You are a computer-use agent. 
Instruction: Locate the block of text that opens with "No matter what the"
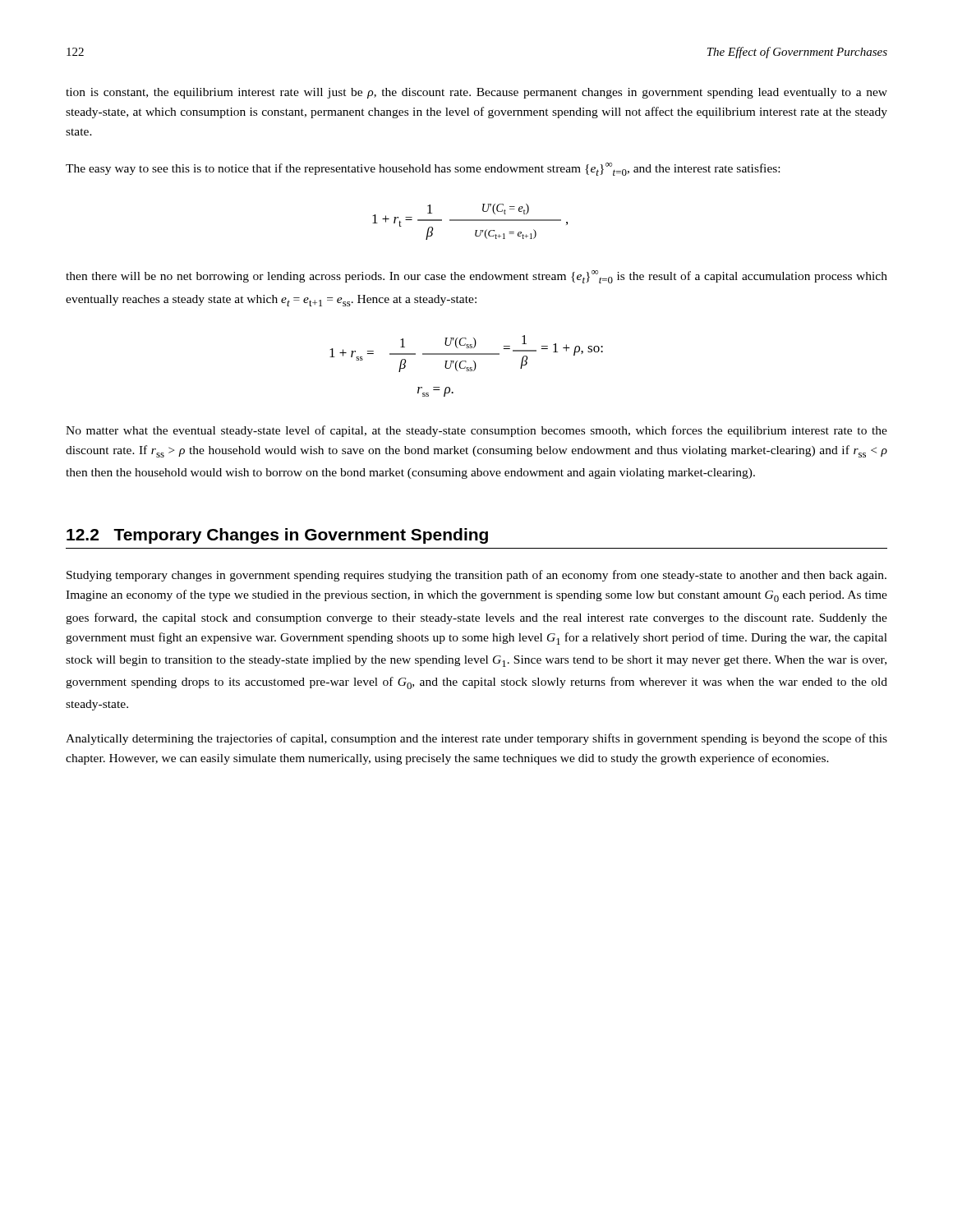tap(476, 451)
